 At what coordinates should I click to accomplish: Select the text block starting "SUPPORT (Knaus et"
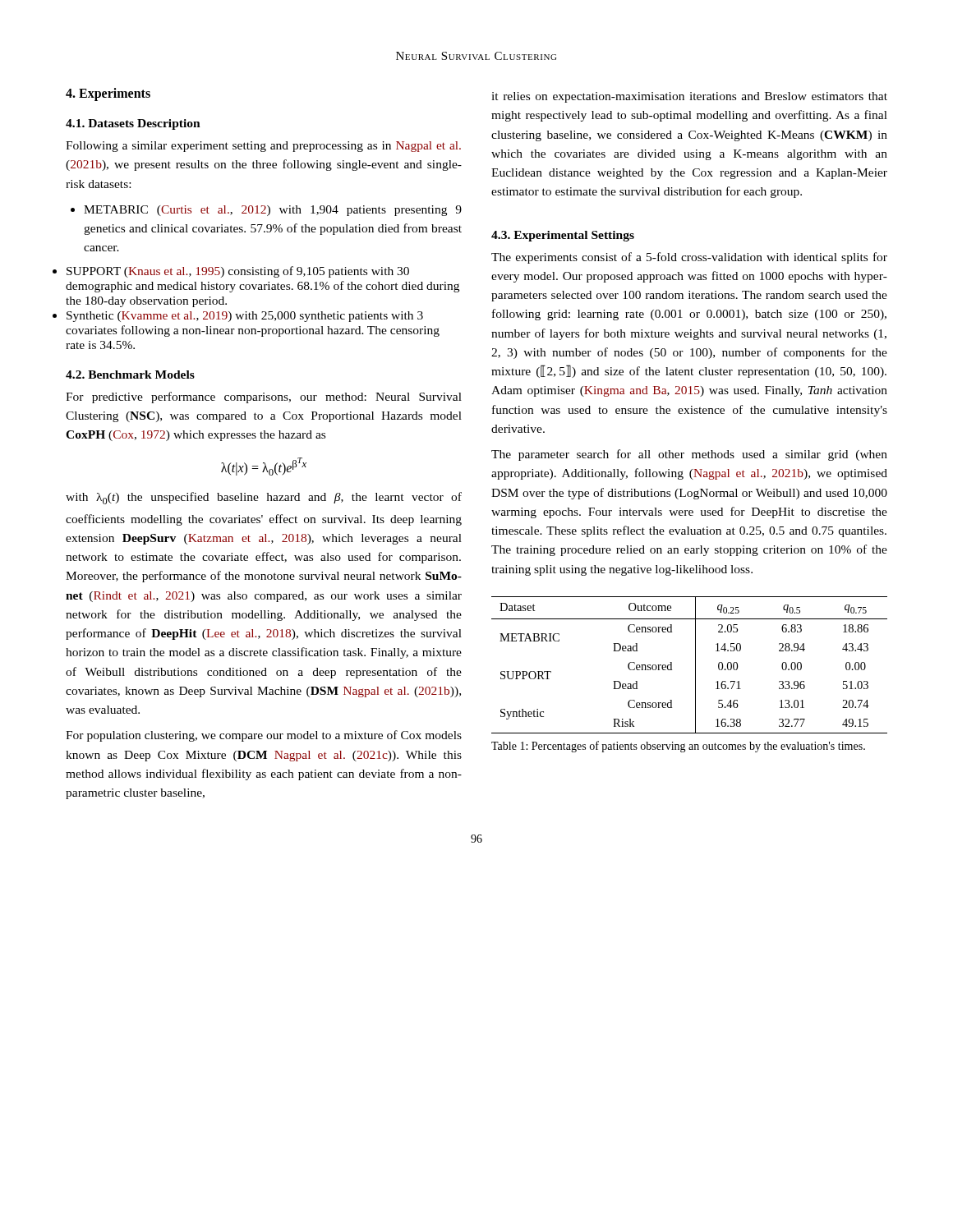coord(264,285)
